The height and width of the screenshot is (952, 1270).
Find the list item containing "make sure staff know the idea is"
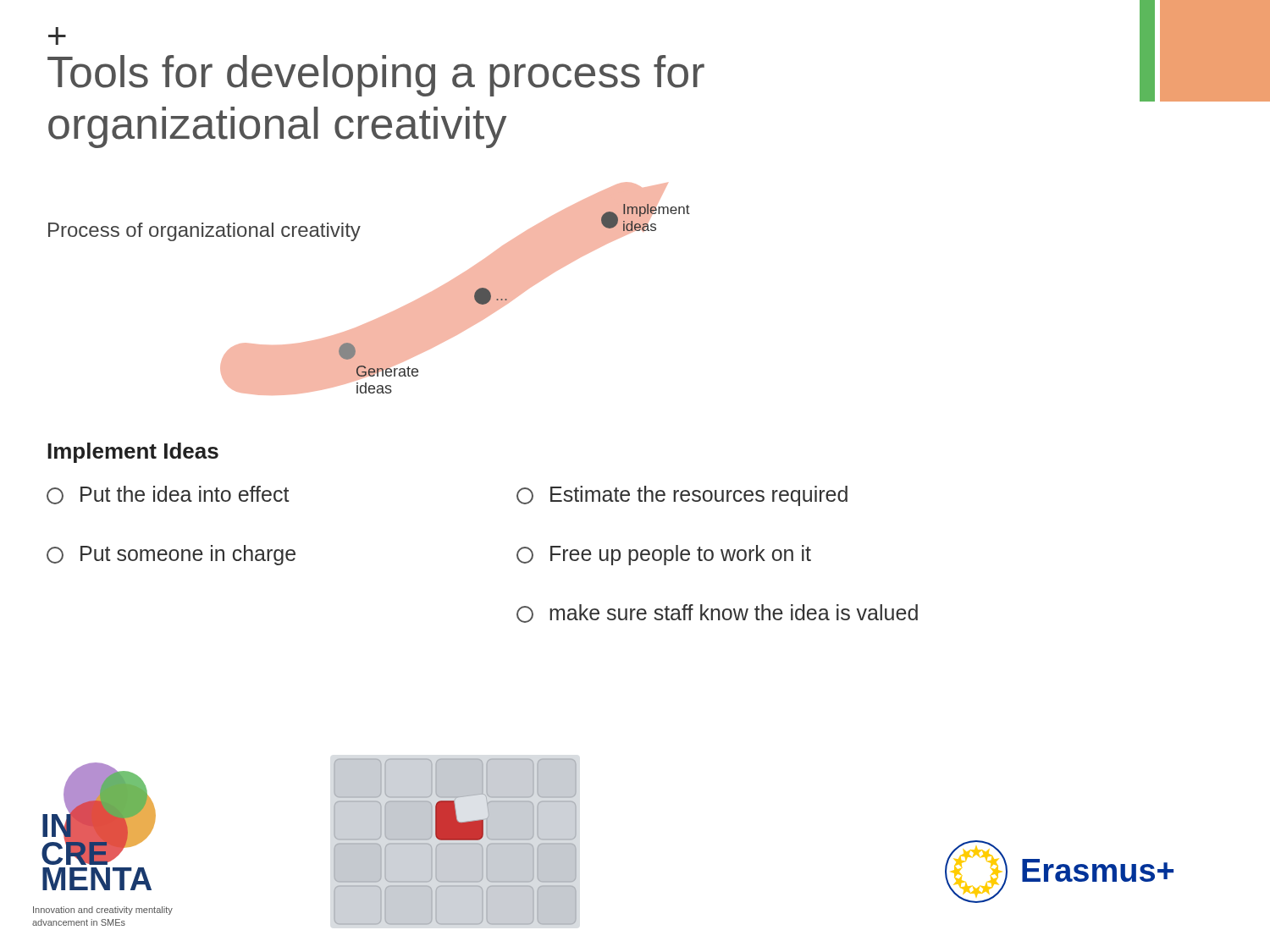pos(718,613)
